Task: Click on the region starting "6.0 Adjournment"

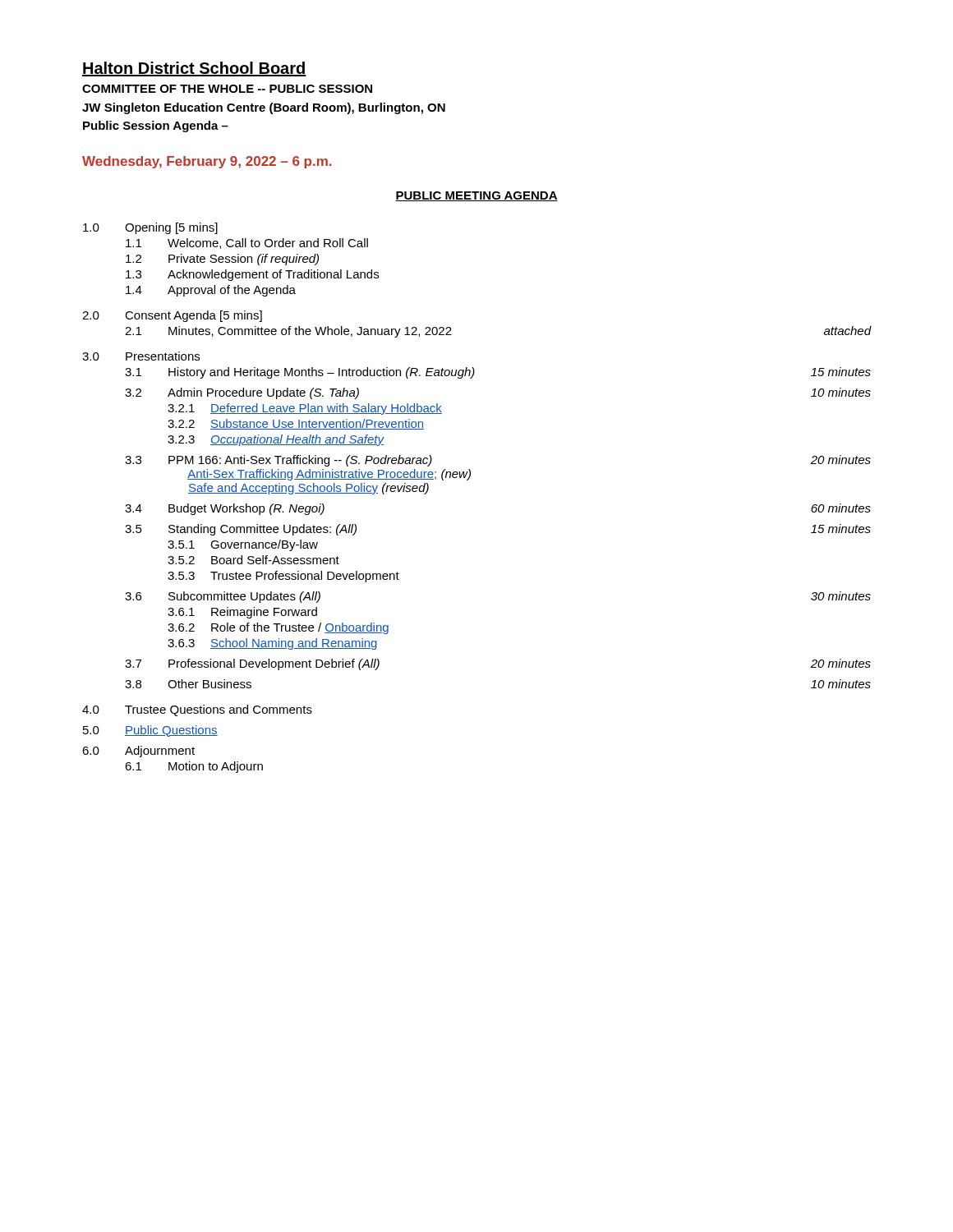Action: (138, 750)
